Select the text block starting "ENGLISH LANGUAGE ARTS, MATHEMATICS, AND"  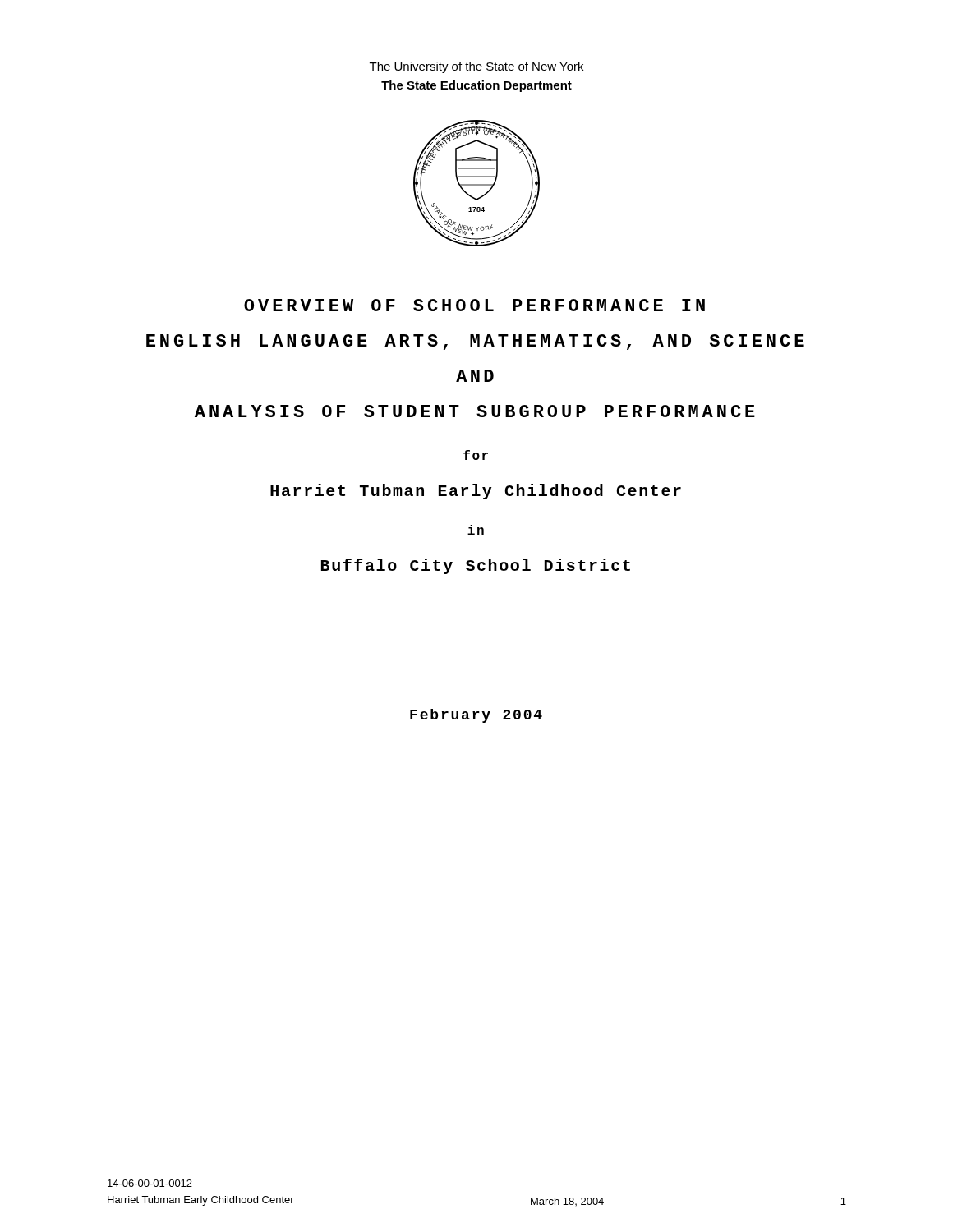(x=476, y=342)
